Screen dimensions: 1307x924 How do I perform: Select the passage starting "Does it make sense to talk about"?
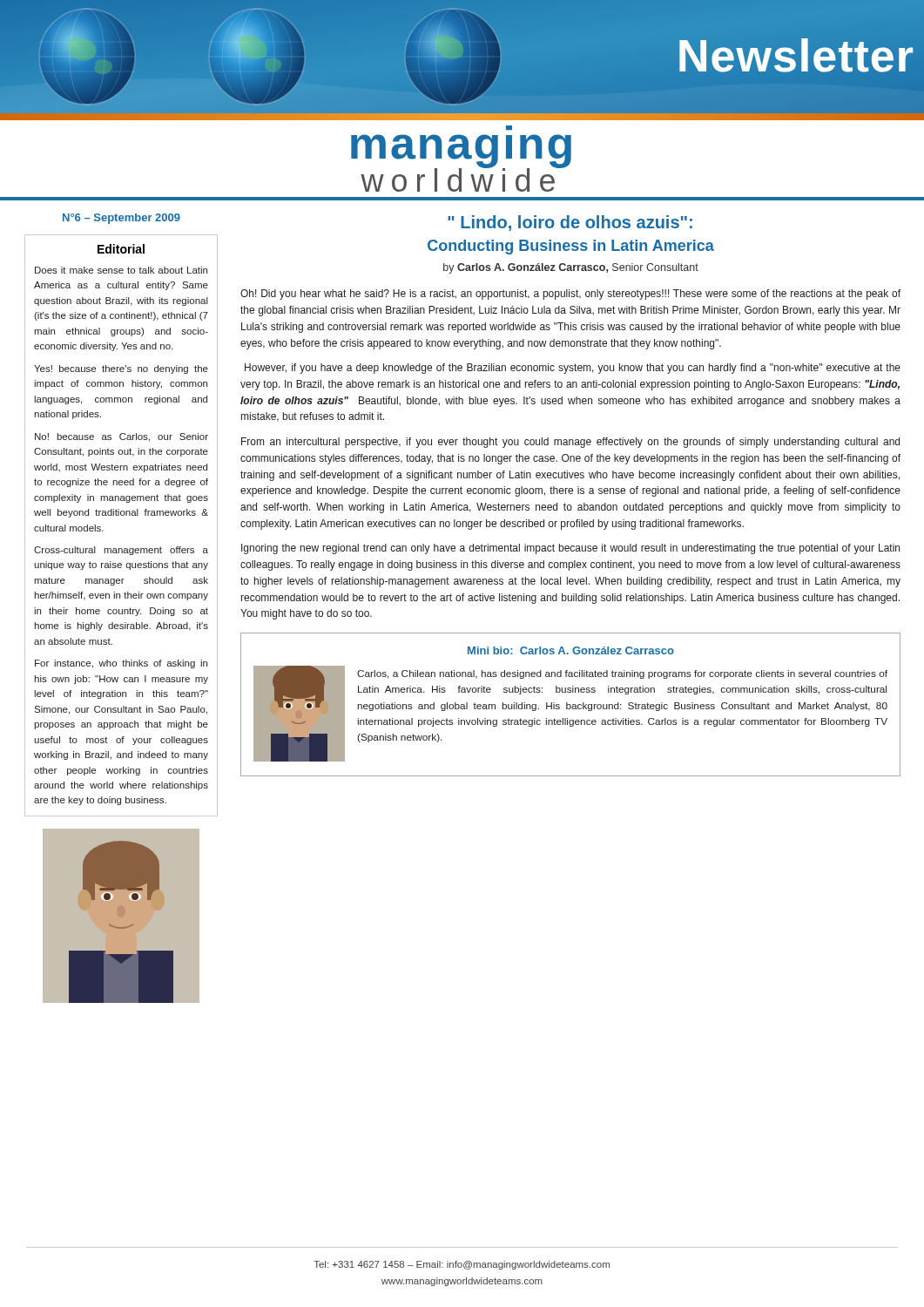pos(121,308)
